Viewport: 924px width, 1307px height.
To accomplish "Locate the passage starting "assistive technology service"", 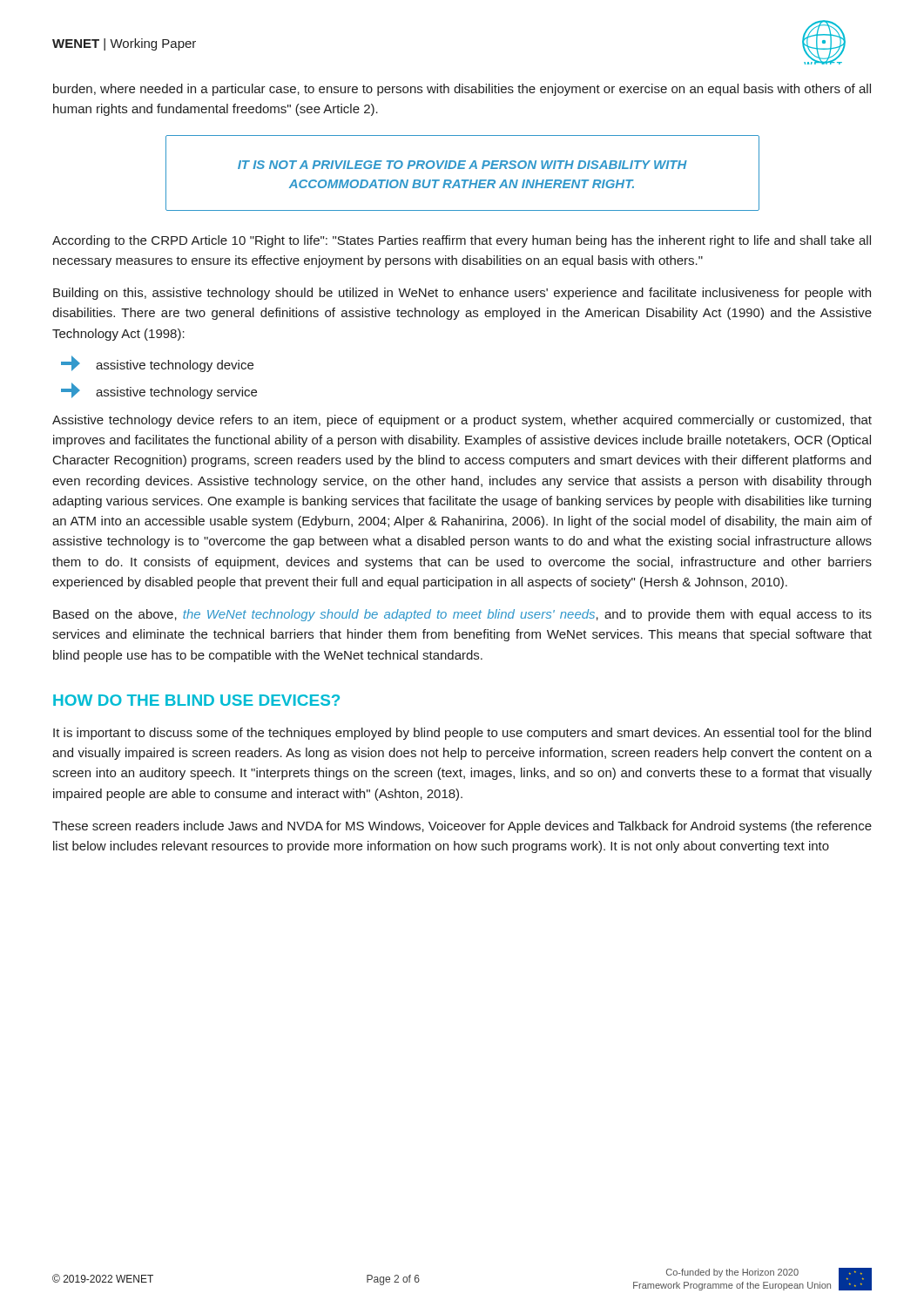I will tap(159, 391).
